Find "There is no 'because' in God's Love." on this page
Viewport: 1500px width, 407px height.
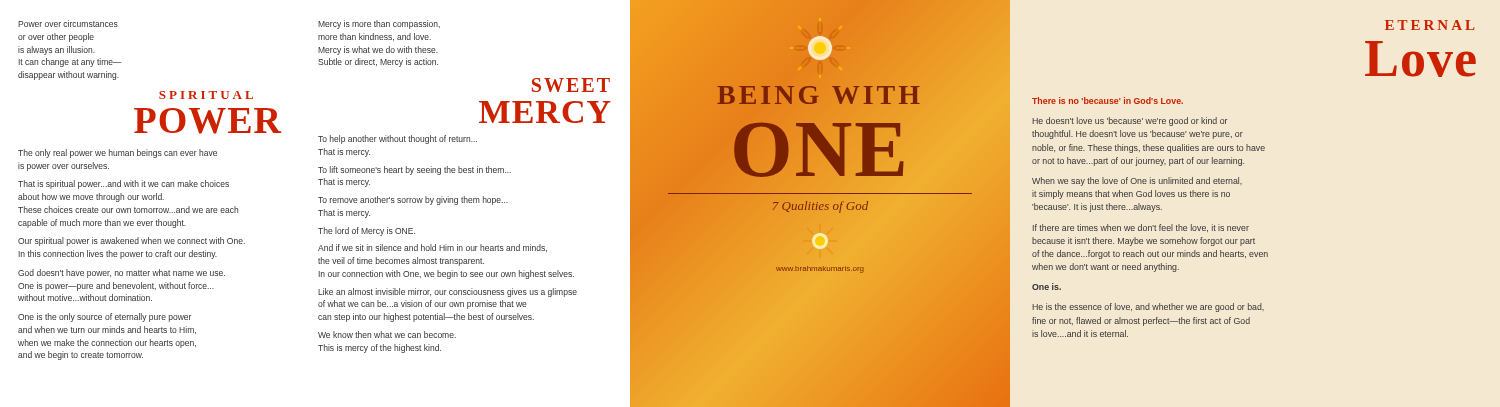coord(1108,101)
